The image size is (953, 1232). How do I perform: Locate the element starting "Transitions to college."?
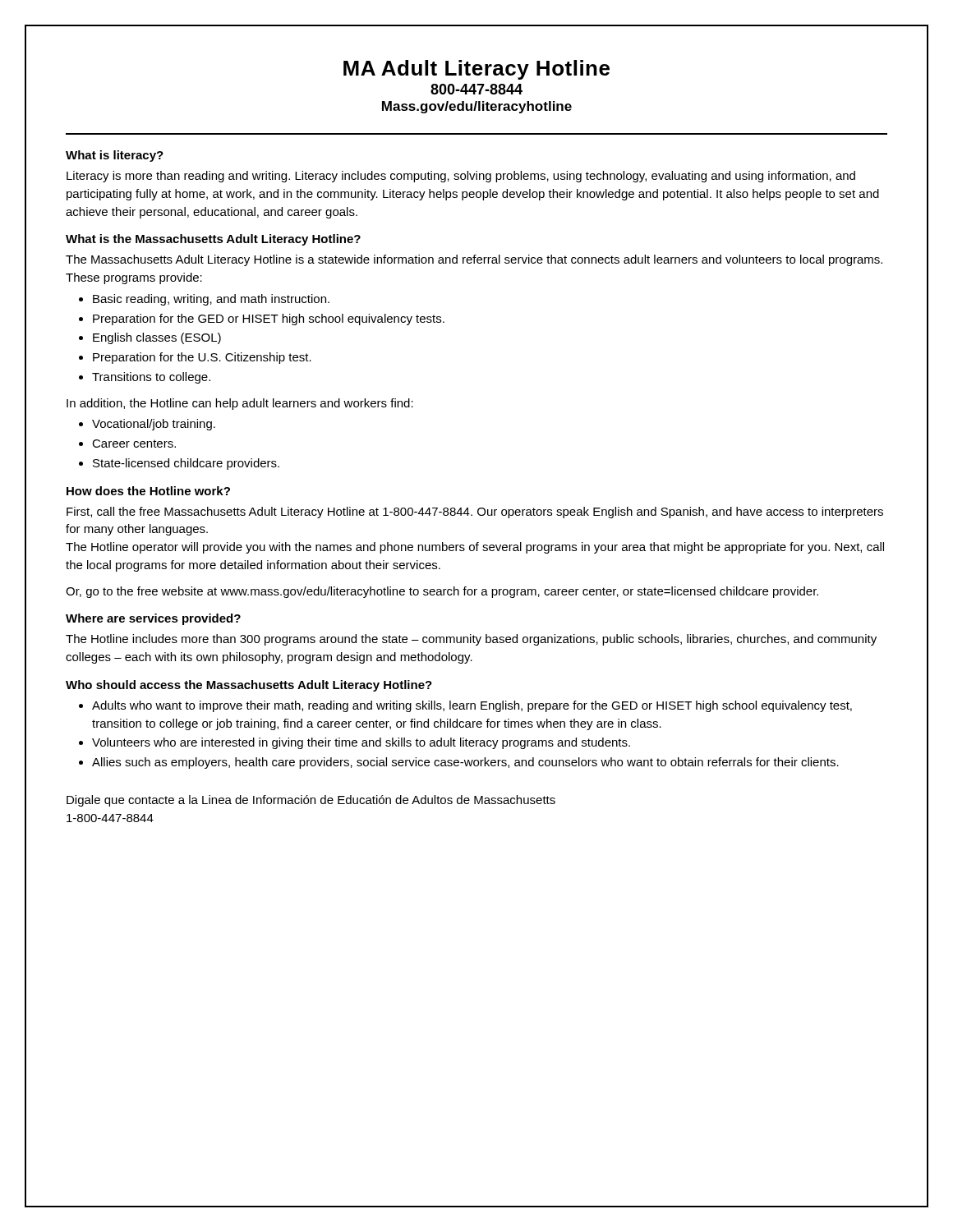[152, 376]
